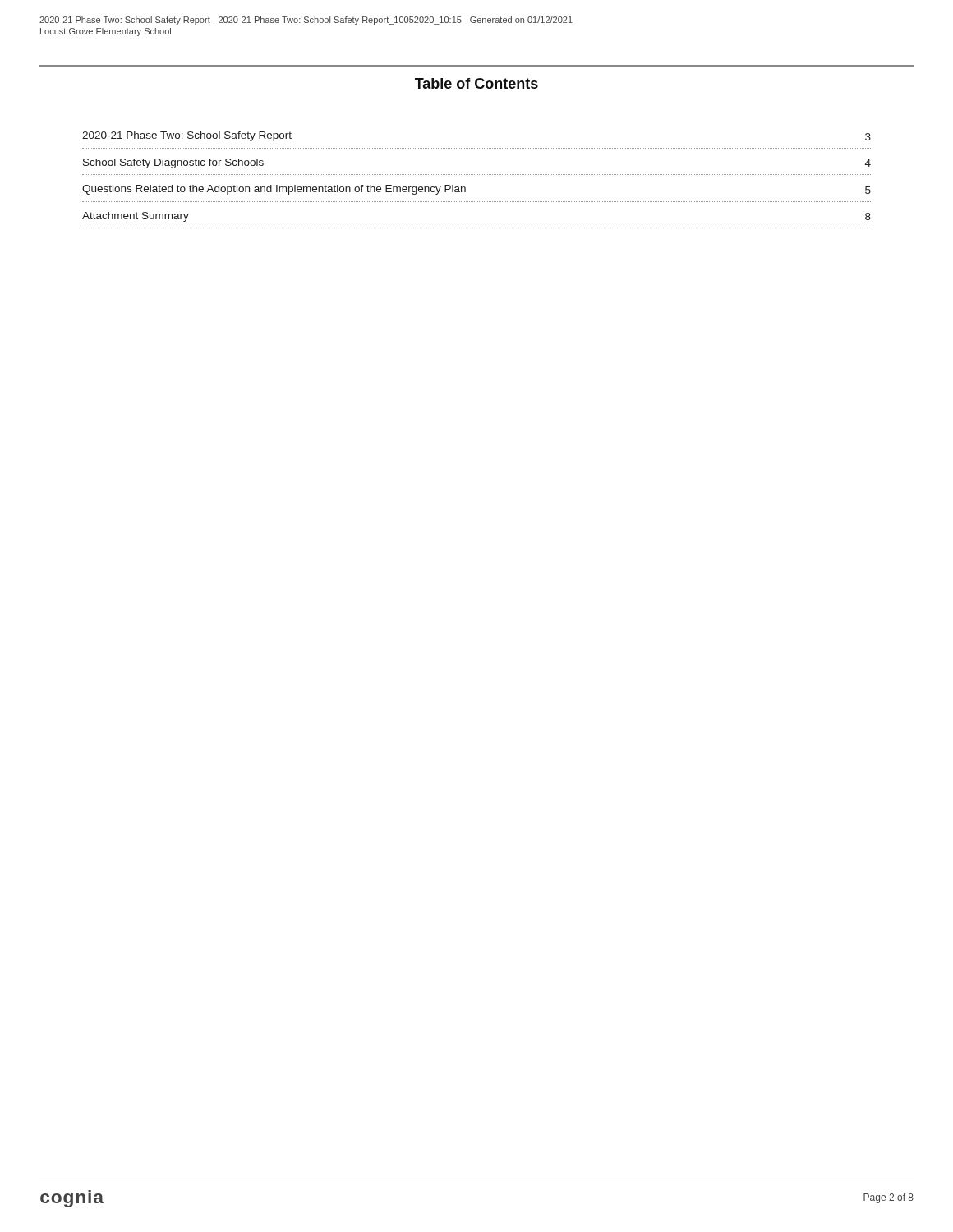Click on the block starting "School Safety Diagnostic for Schools 4"
Viewport: 953px width, 1232px height.
point(175,163)
